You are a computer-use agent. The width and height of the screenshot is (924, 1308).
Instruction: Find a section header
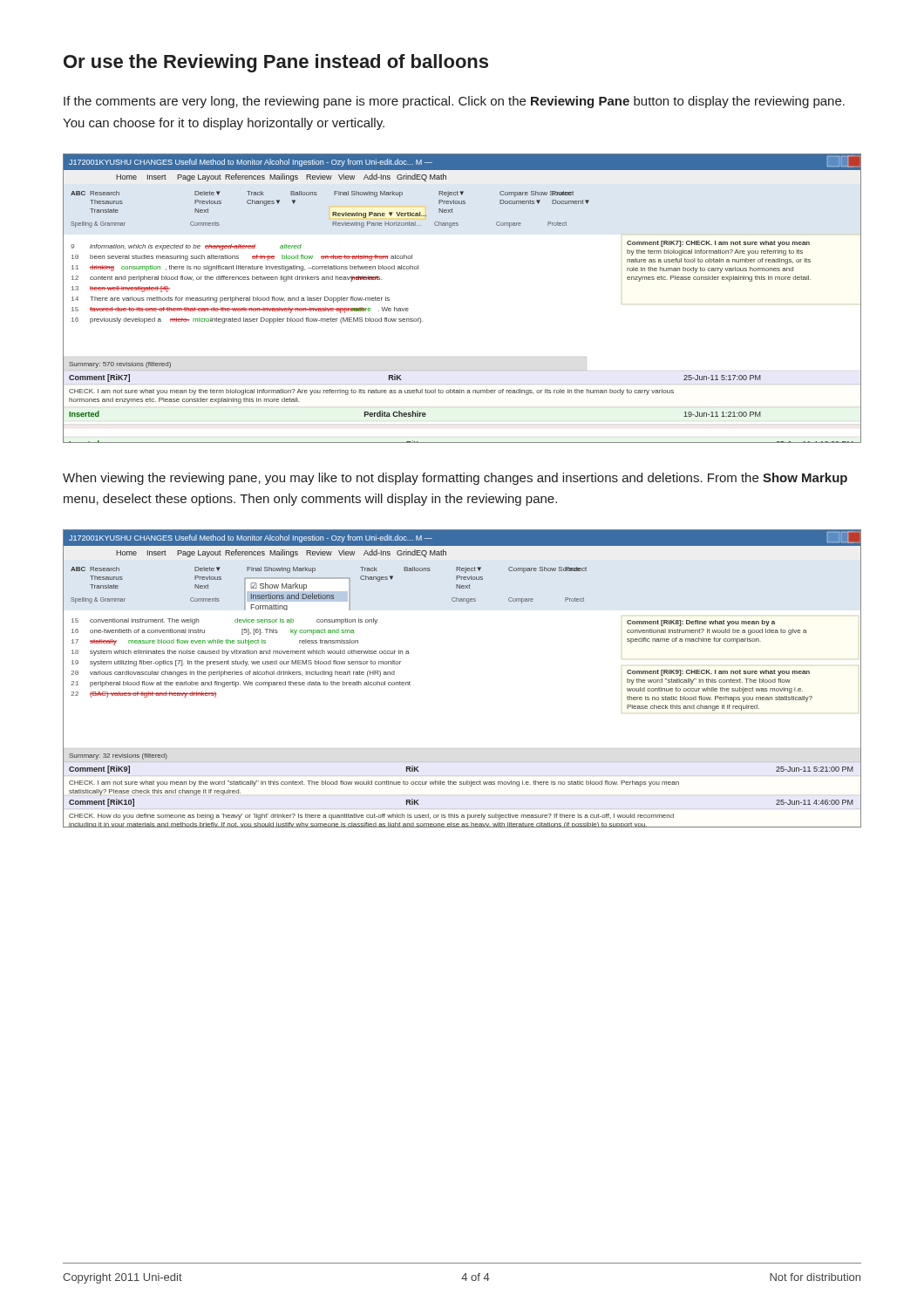pos(276,61)
